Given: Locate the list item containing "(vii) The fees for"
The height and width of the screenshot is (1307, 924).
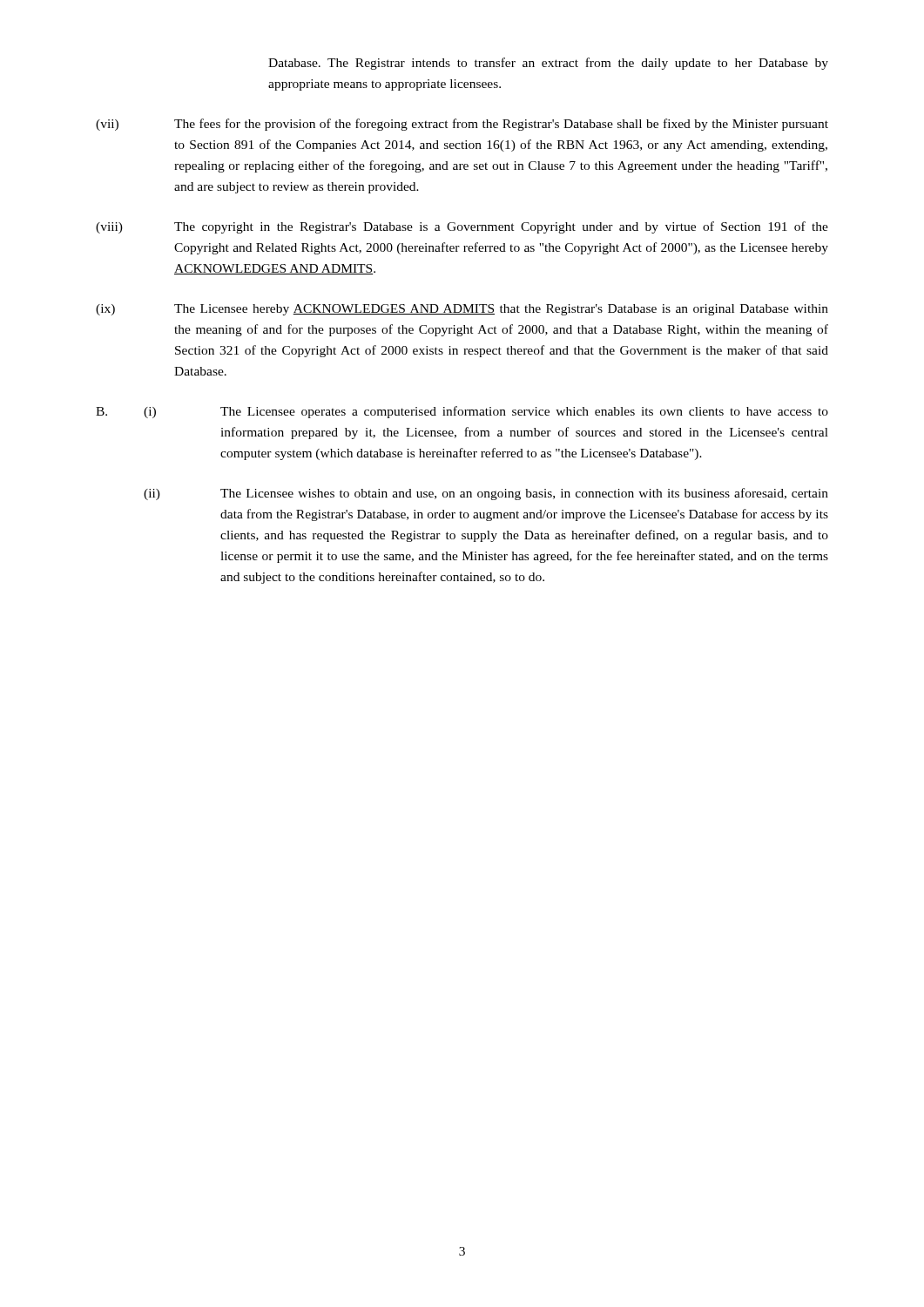Looking at the screenshot, I should (x=462, y=155).
